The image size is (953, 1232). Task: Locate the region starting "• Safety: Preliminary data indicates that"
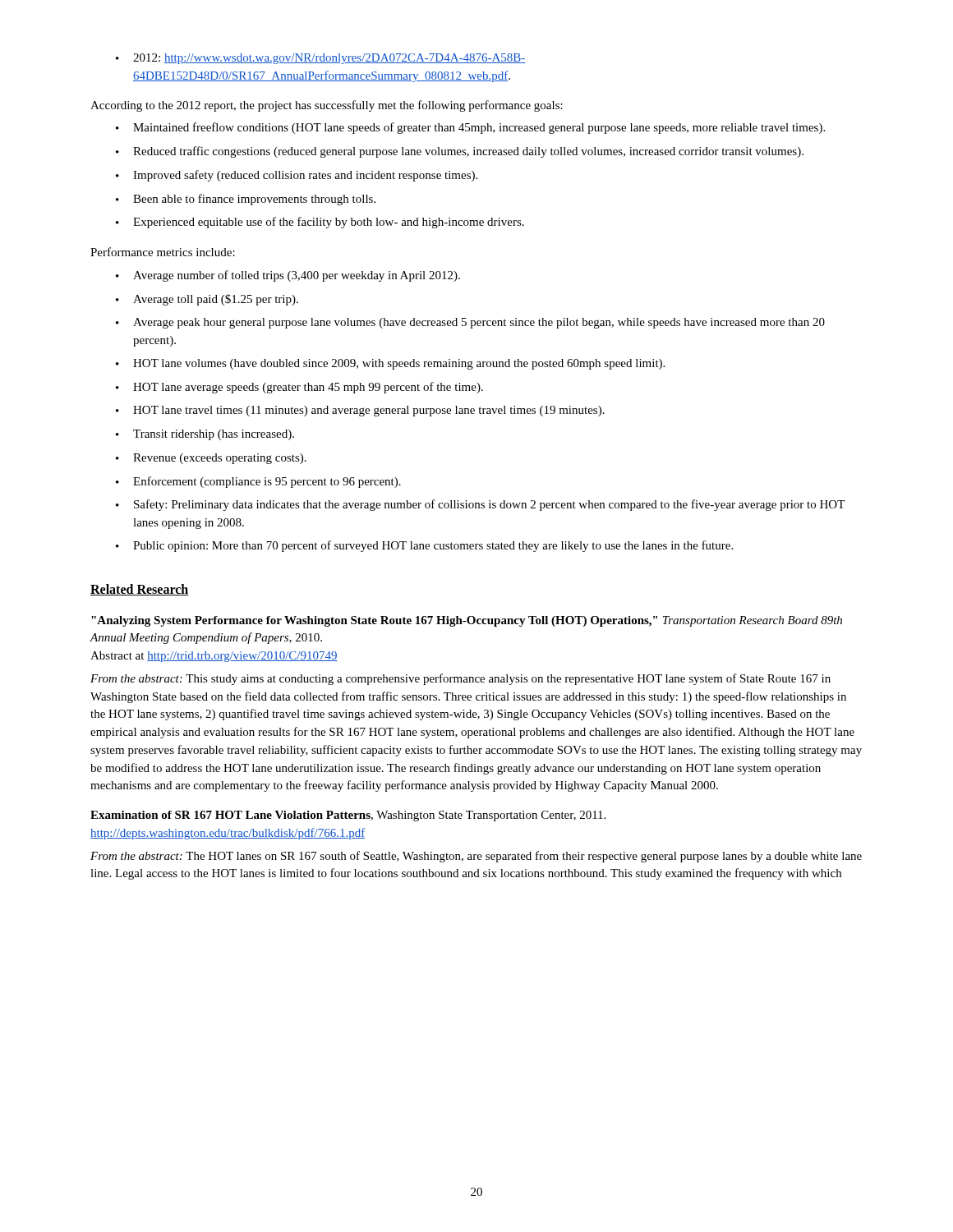[x=489, y=514]
